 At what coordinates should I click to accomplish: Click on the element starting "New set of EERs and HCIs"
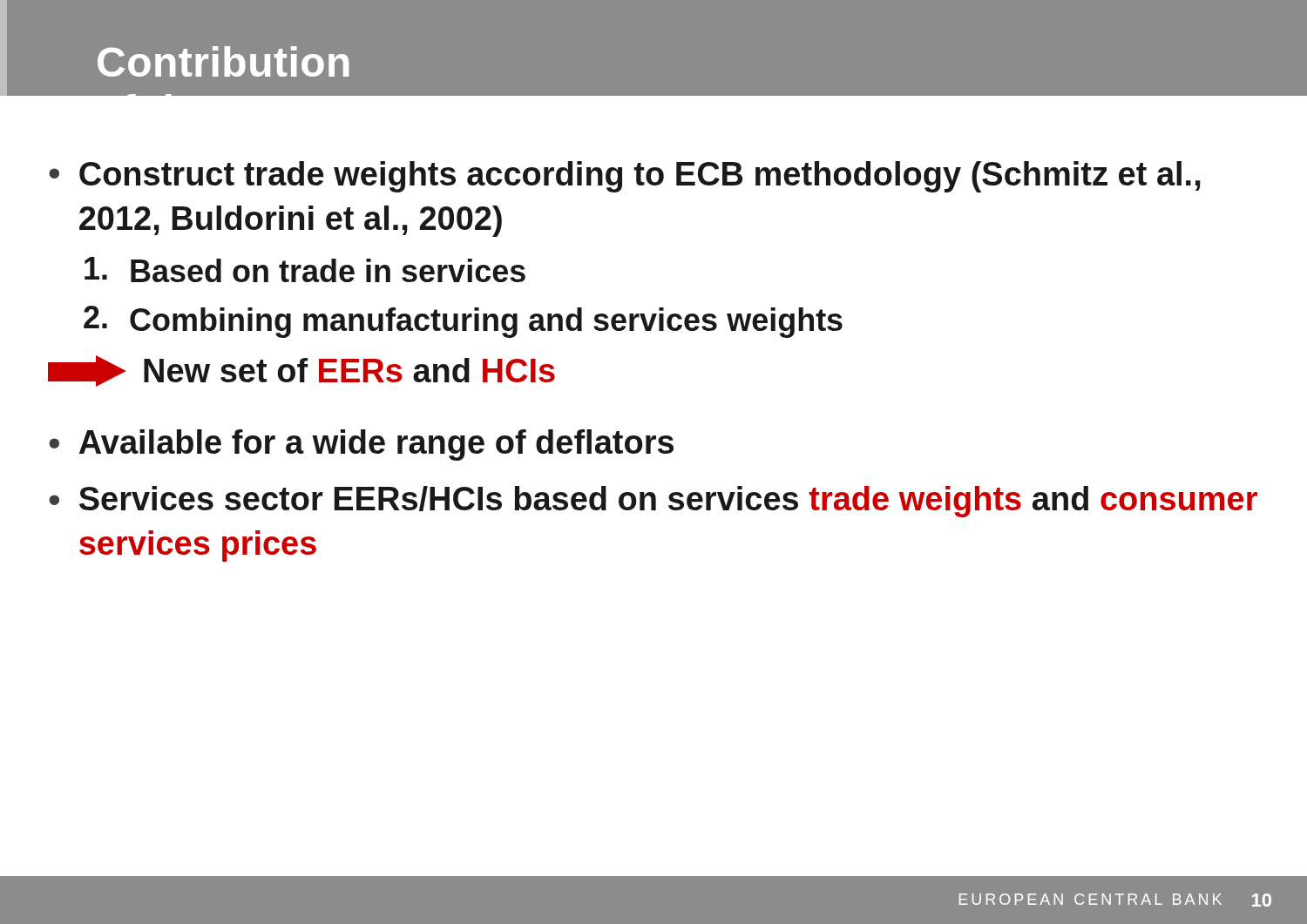tap(302, 371)
